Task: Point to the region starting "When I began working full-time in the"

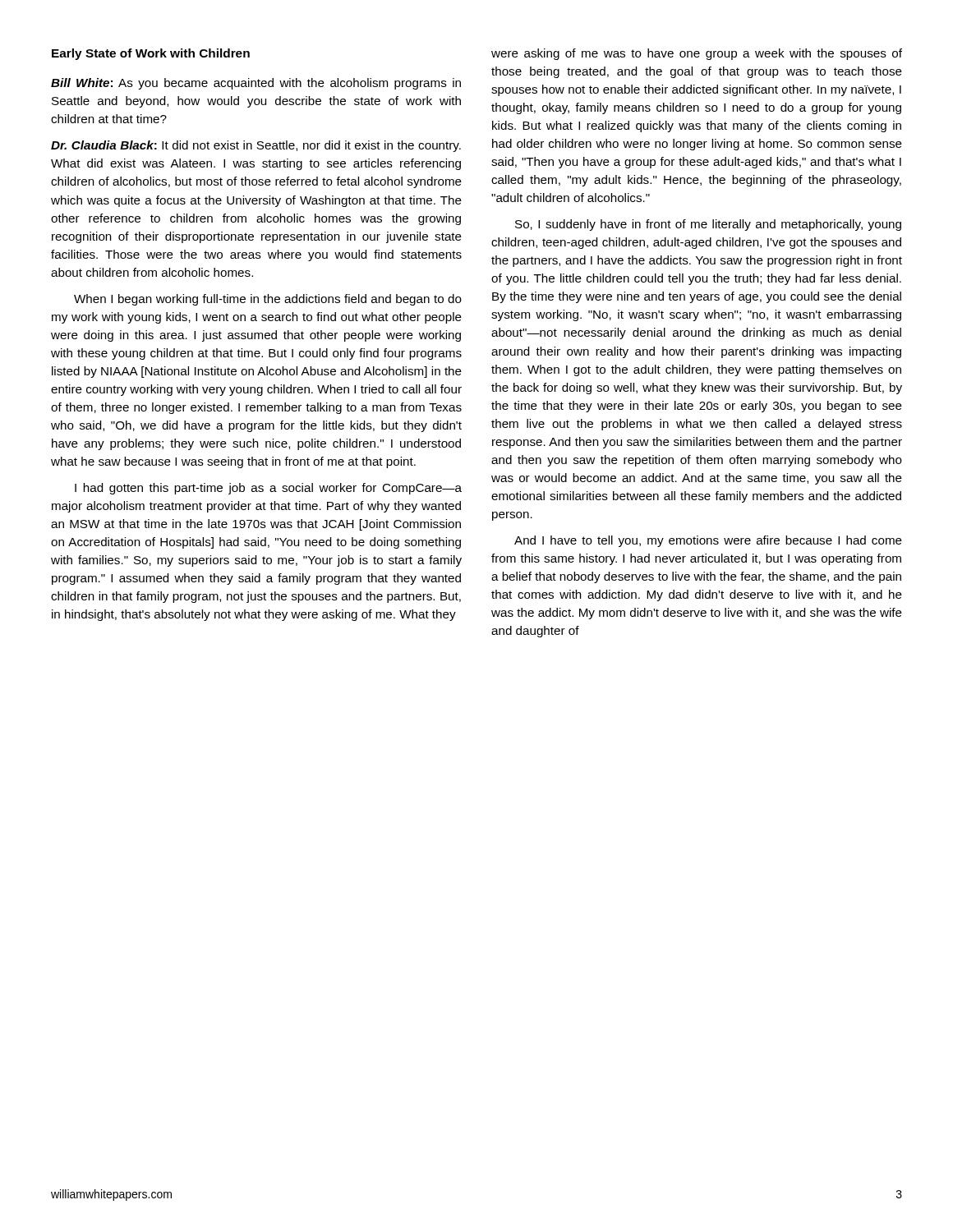Action: click(256, 380)
